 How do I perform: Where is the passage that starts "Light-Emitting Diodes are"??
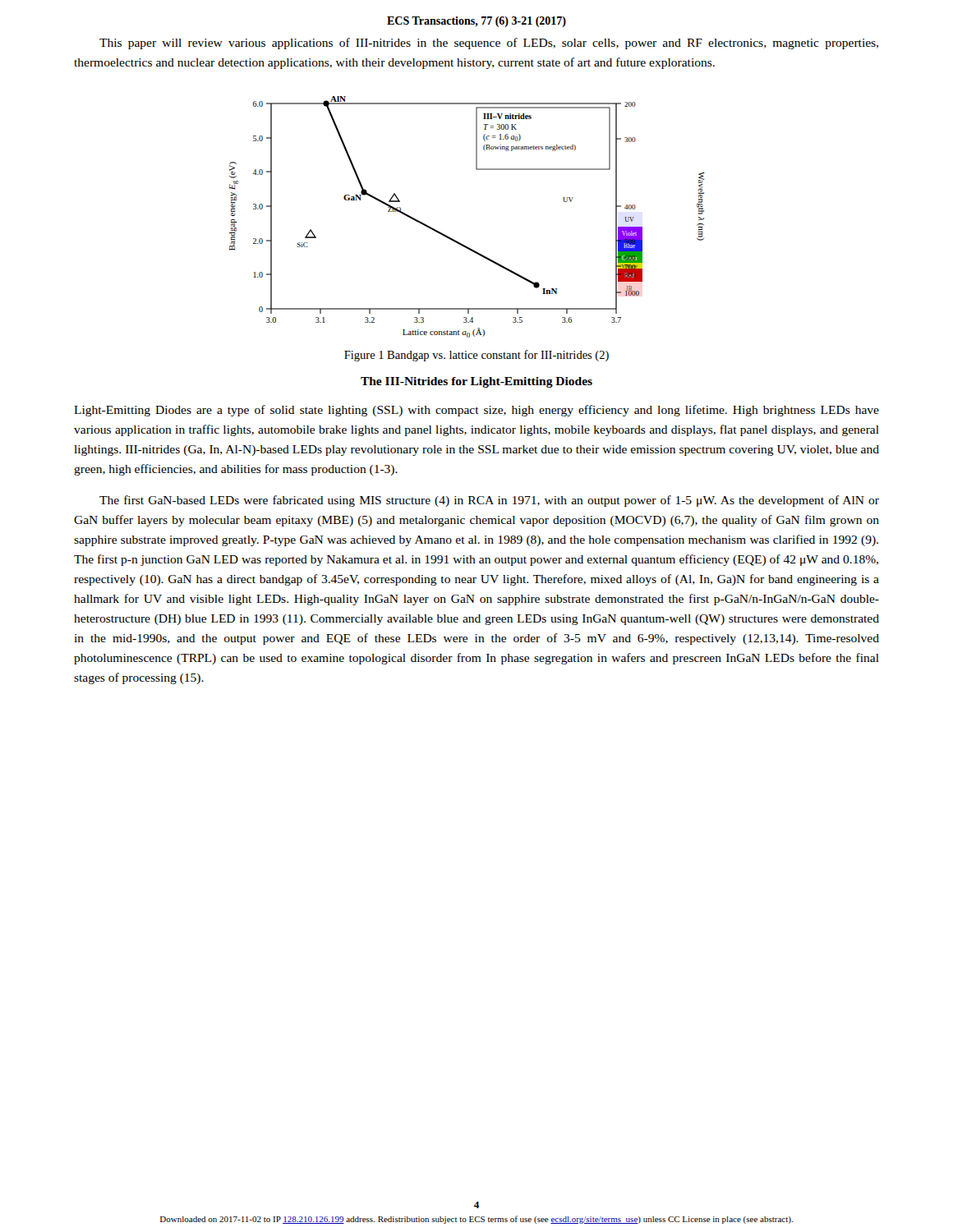(x=476, y=439)
